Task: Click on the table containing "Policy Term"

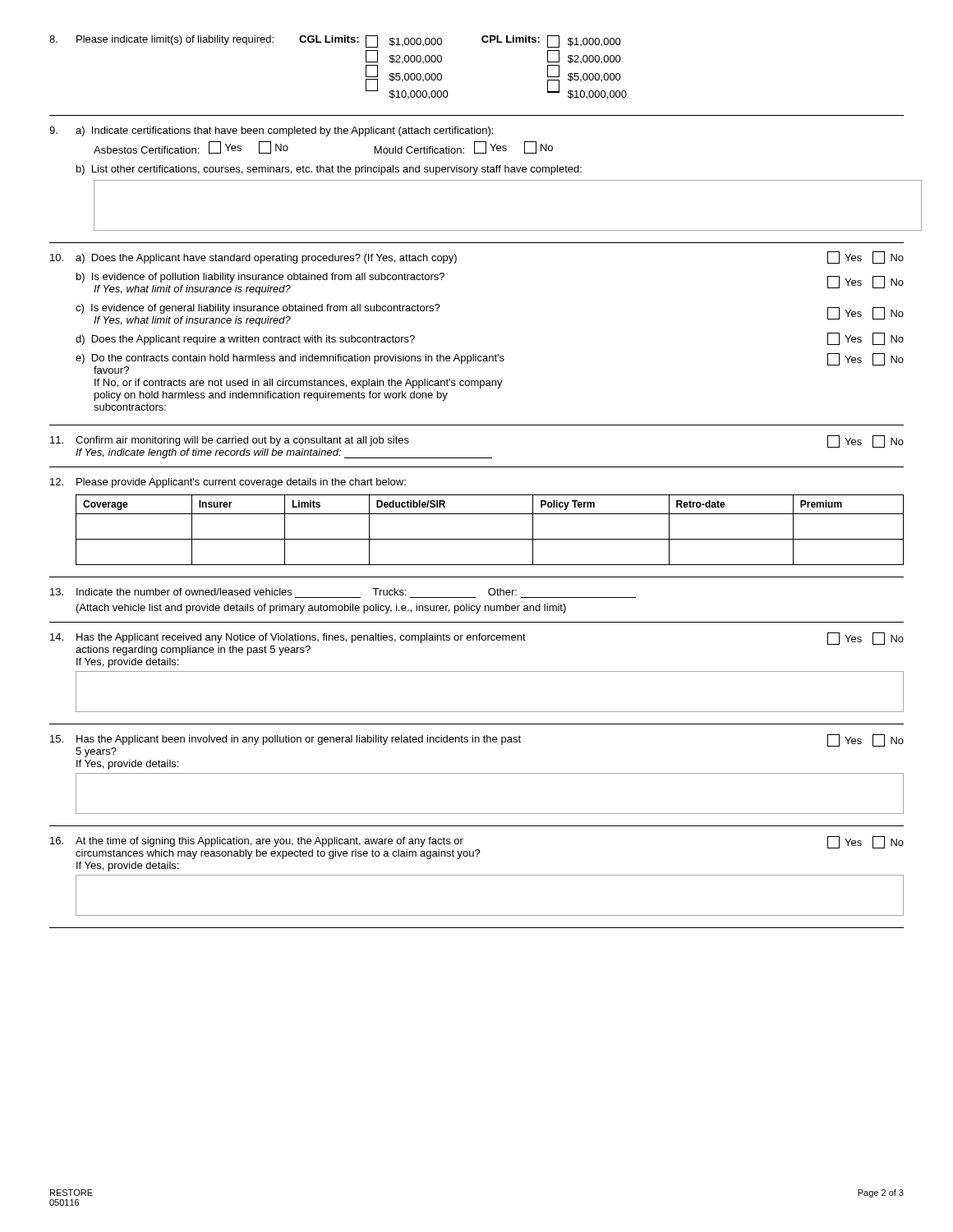Action: point(490,530)
